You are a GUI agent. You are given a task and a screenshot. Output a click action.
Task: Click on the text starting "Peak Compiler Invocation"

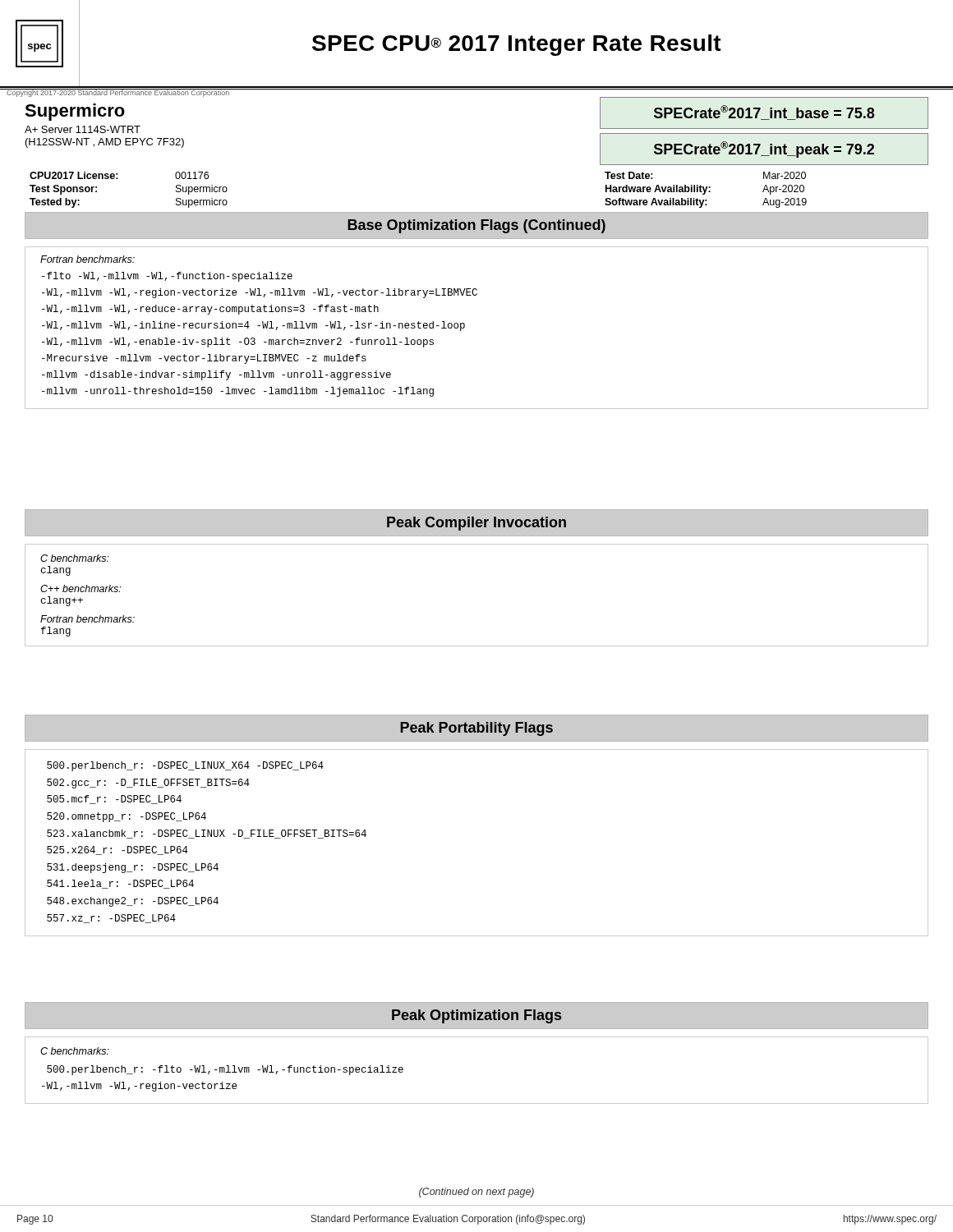[476, 522]
